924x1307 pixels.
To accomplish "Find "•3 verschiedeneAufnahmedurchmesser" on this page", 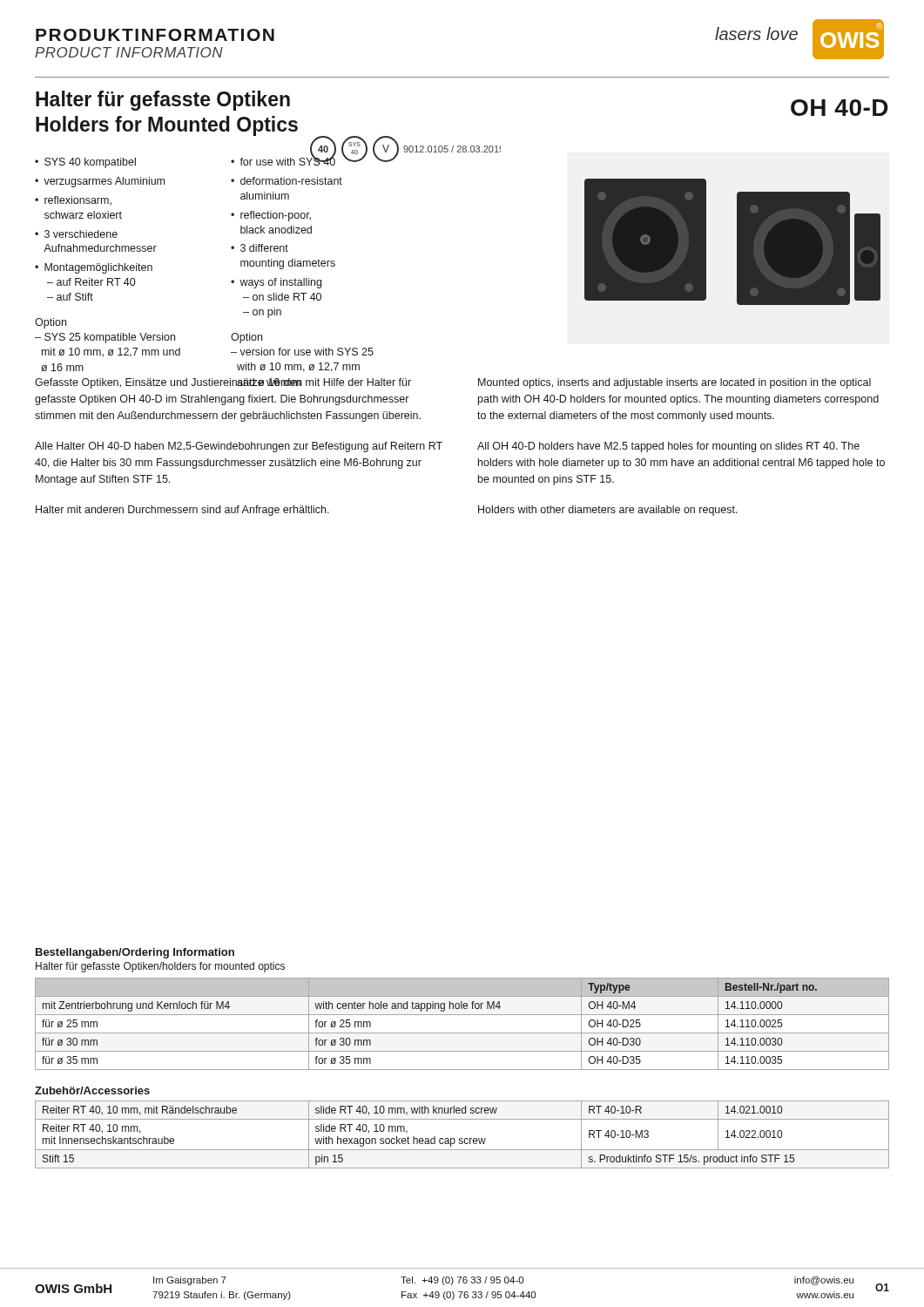I will 96,242.
